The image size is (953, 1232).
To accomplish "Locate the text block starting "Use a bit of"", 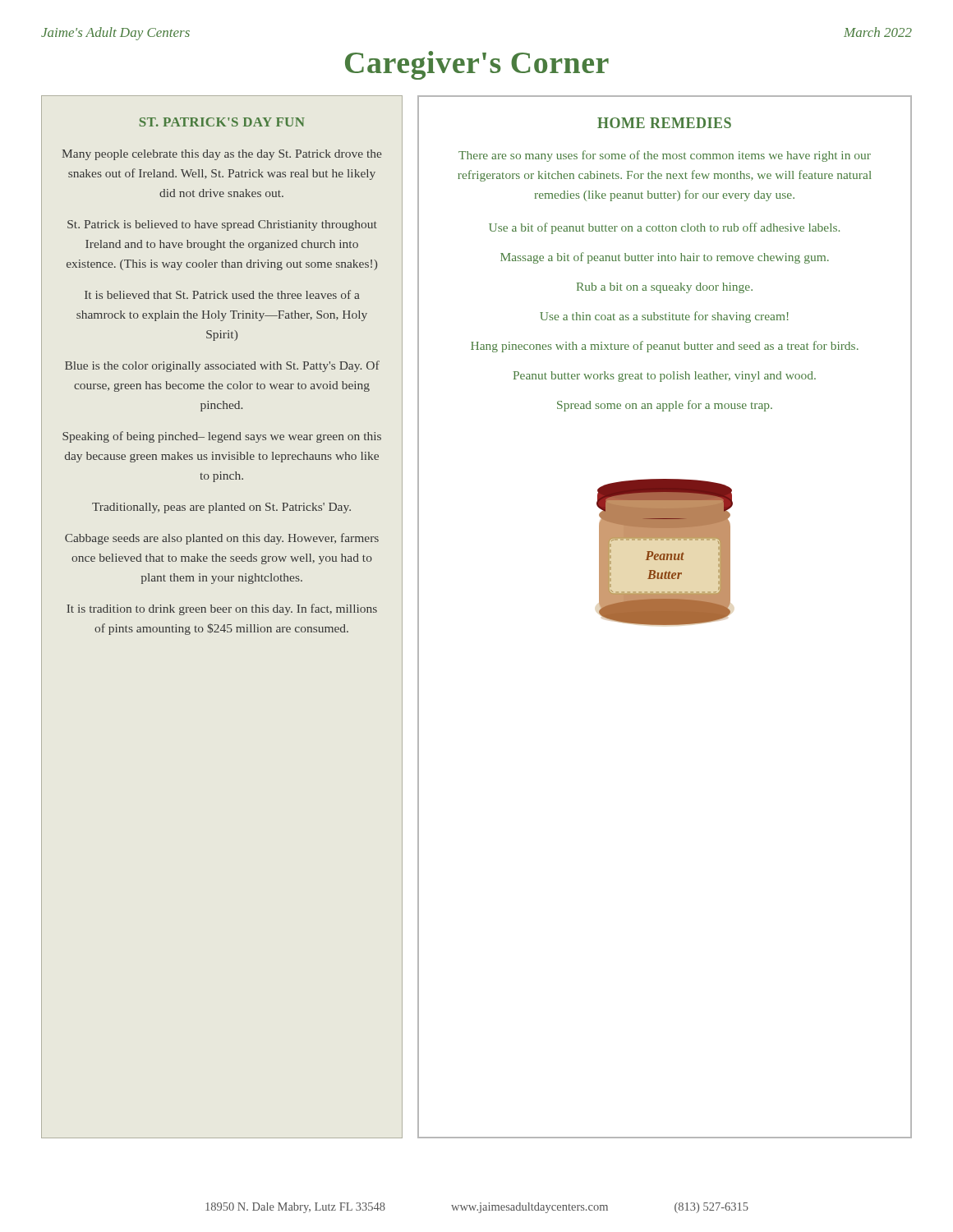I will pos(665,227).
